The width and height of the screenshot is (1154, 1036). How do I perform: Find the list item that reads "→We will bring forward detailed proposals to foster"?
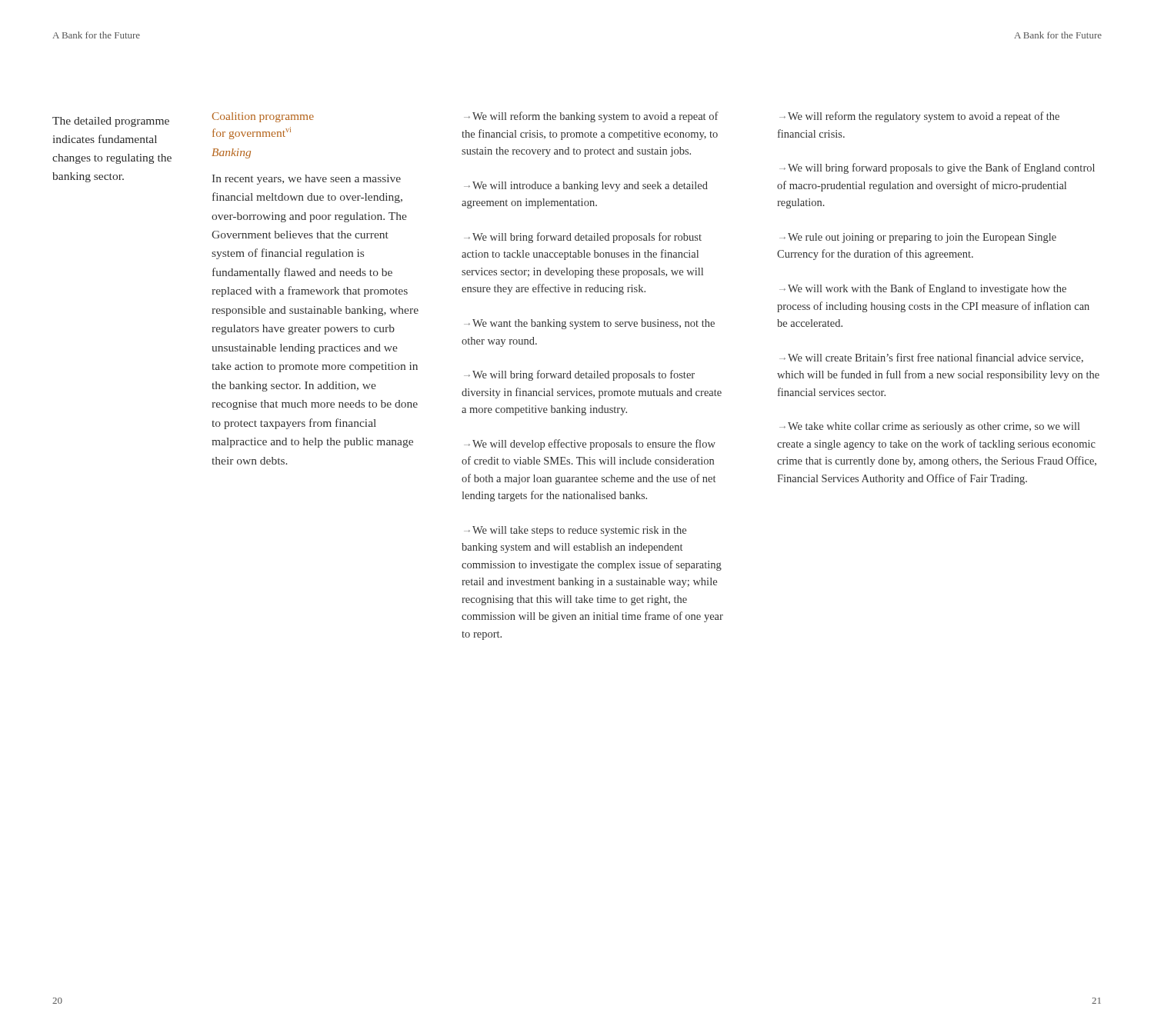pyautogui.click(x=592, y=392)
